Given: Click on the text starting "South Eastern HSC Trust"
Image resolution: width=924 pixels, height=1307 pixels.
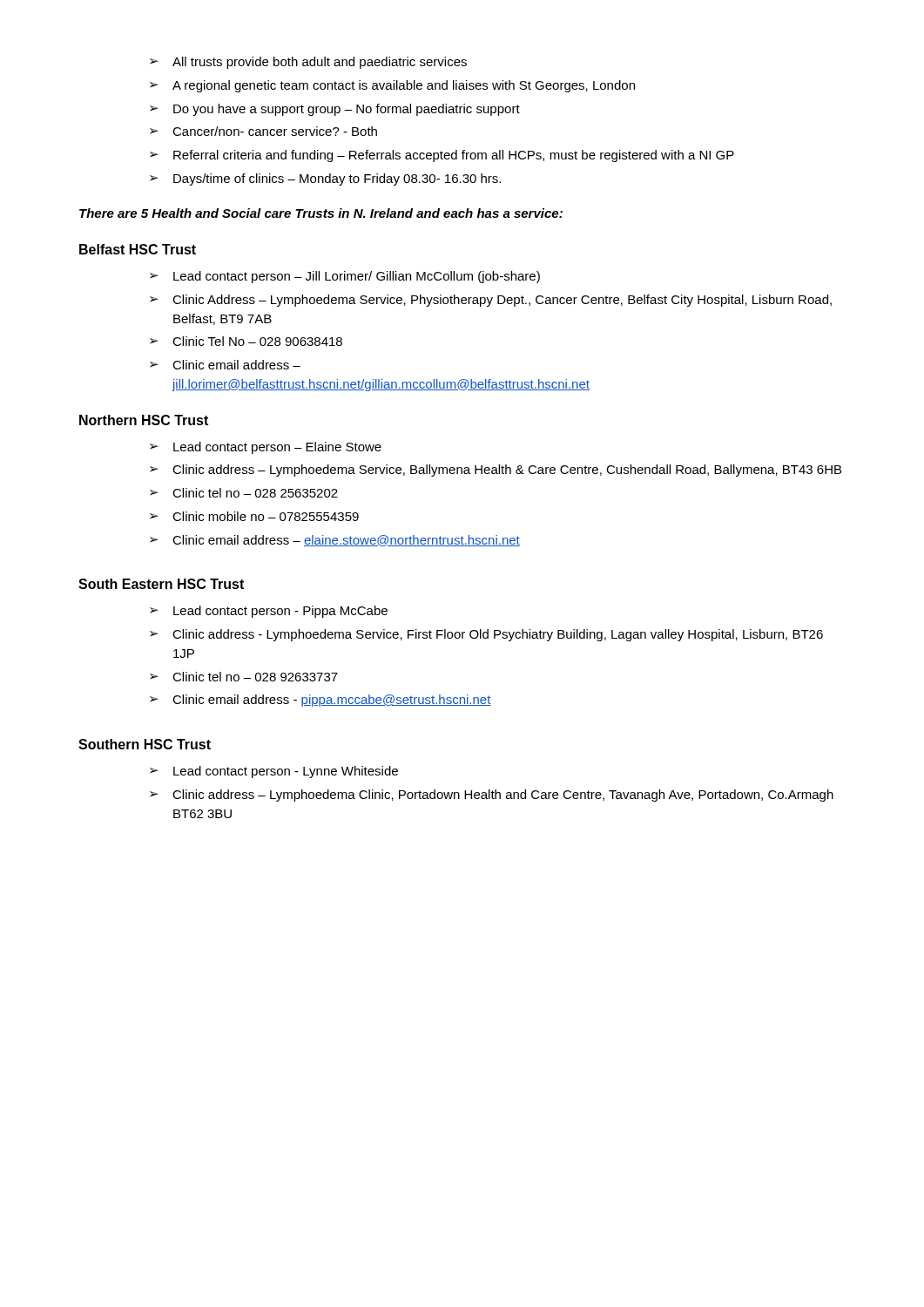Looking at the screenshot, I should [x=161, y=584].
